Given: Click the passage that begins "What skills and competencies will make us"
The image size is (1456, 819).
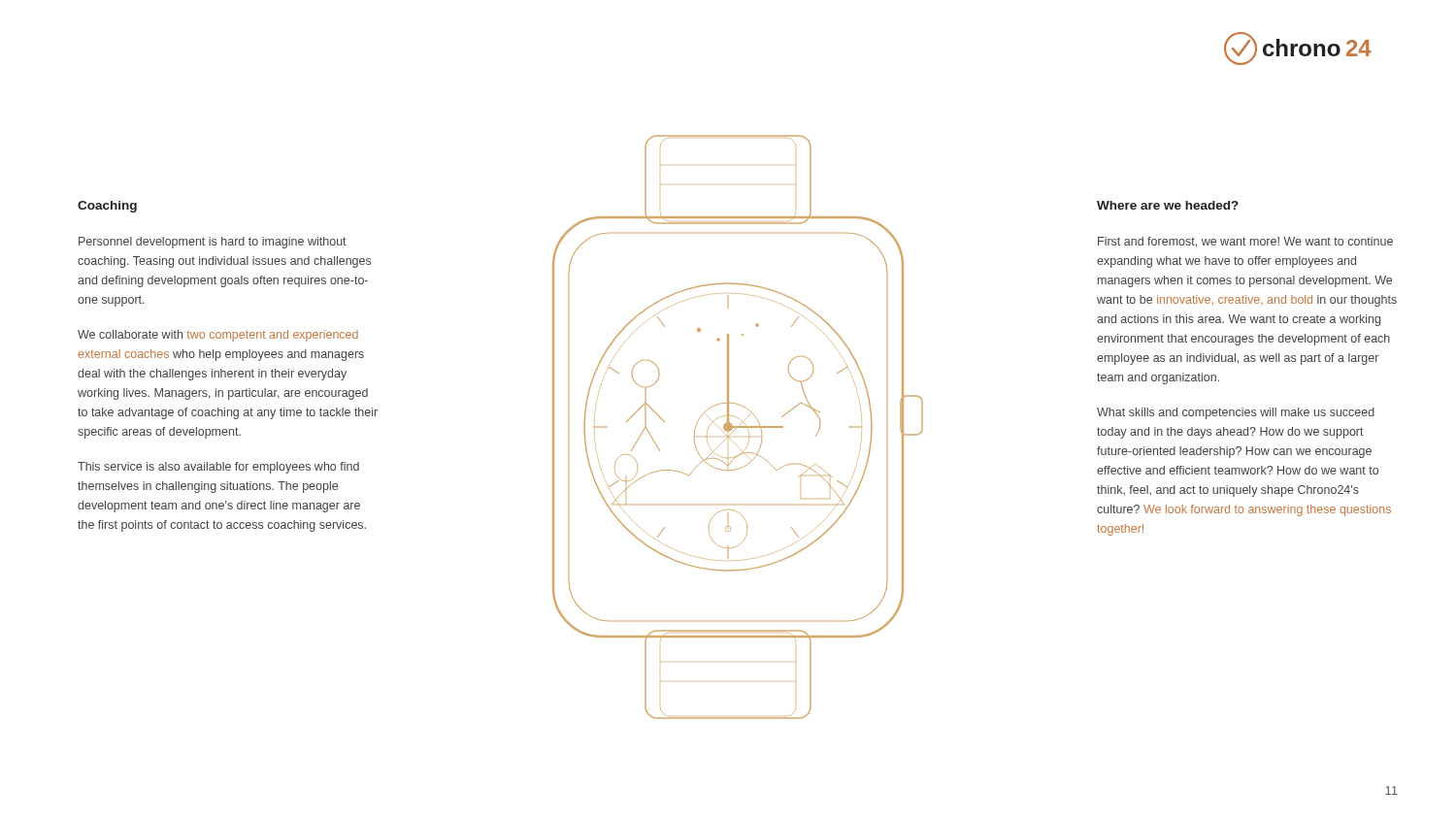Looking at the screenshot, I should pos(1247,471).
